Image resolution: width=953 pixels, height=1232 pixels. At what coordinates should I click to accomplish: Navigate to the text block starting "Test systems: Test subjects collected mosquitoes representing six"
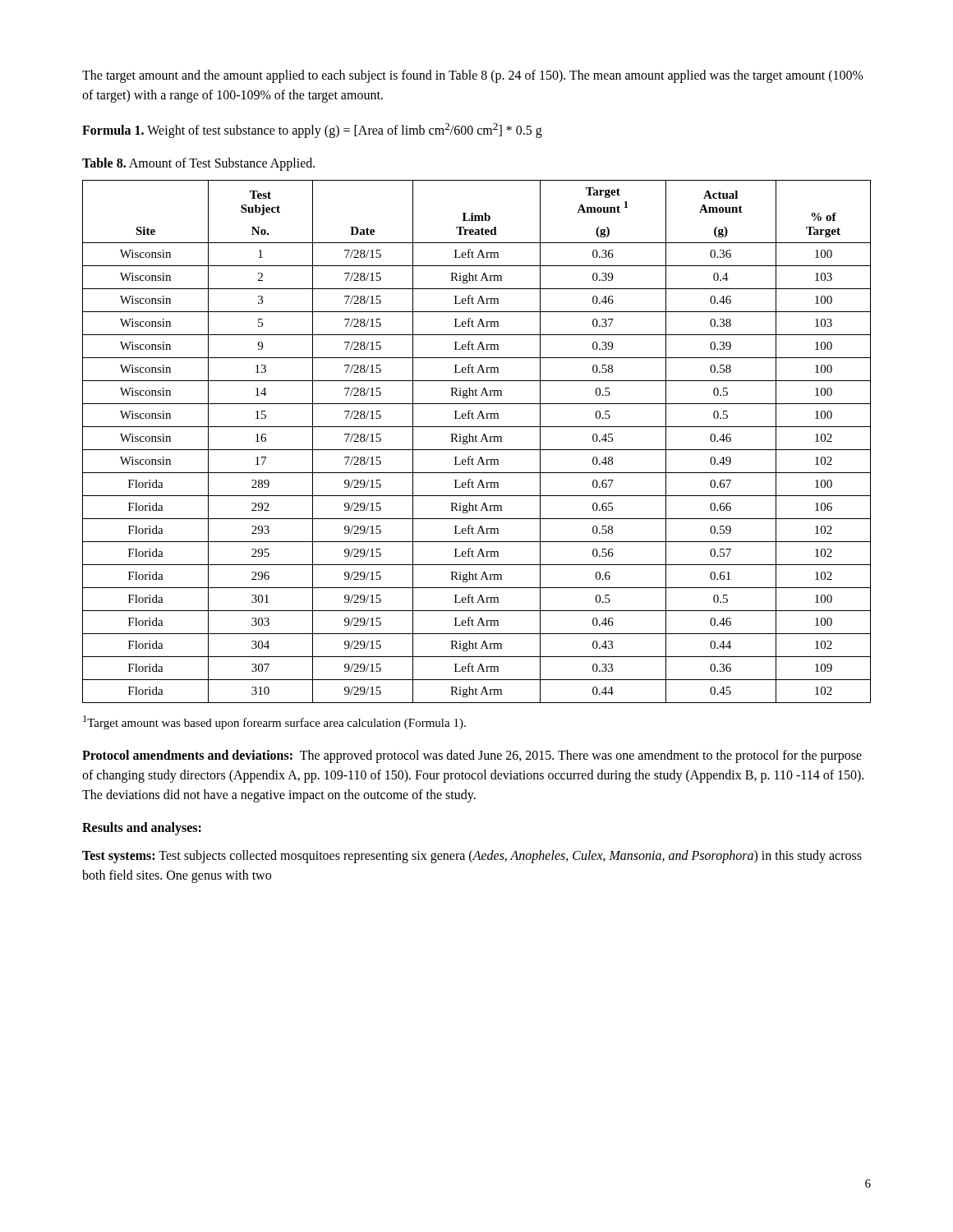click(472, 865)
